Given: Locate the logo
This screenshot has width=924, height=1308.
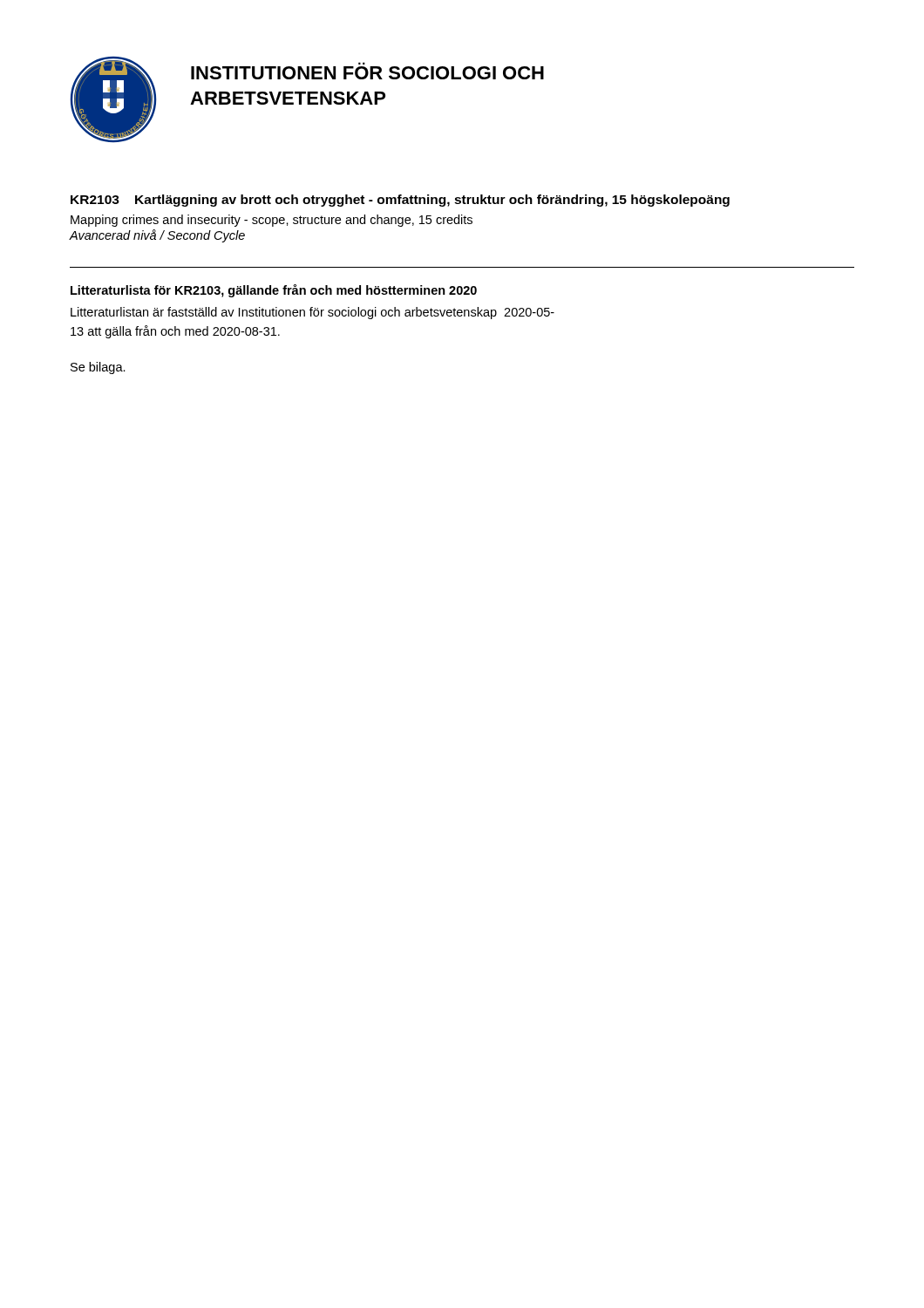Looking at the screenshot, I should (x=118, y=101).
